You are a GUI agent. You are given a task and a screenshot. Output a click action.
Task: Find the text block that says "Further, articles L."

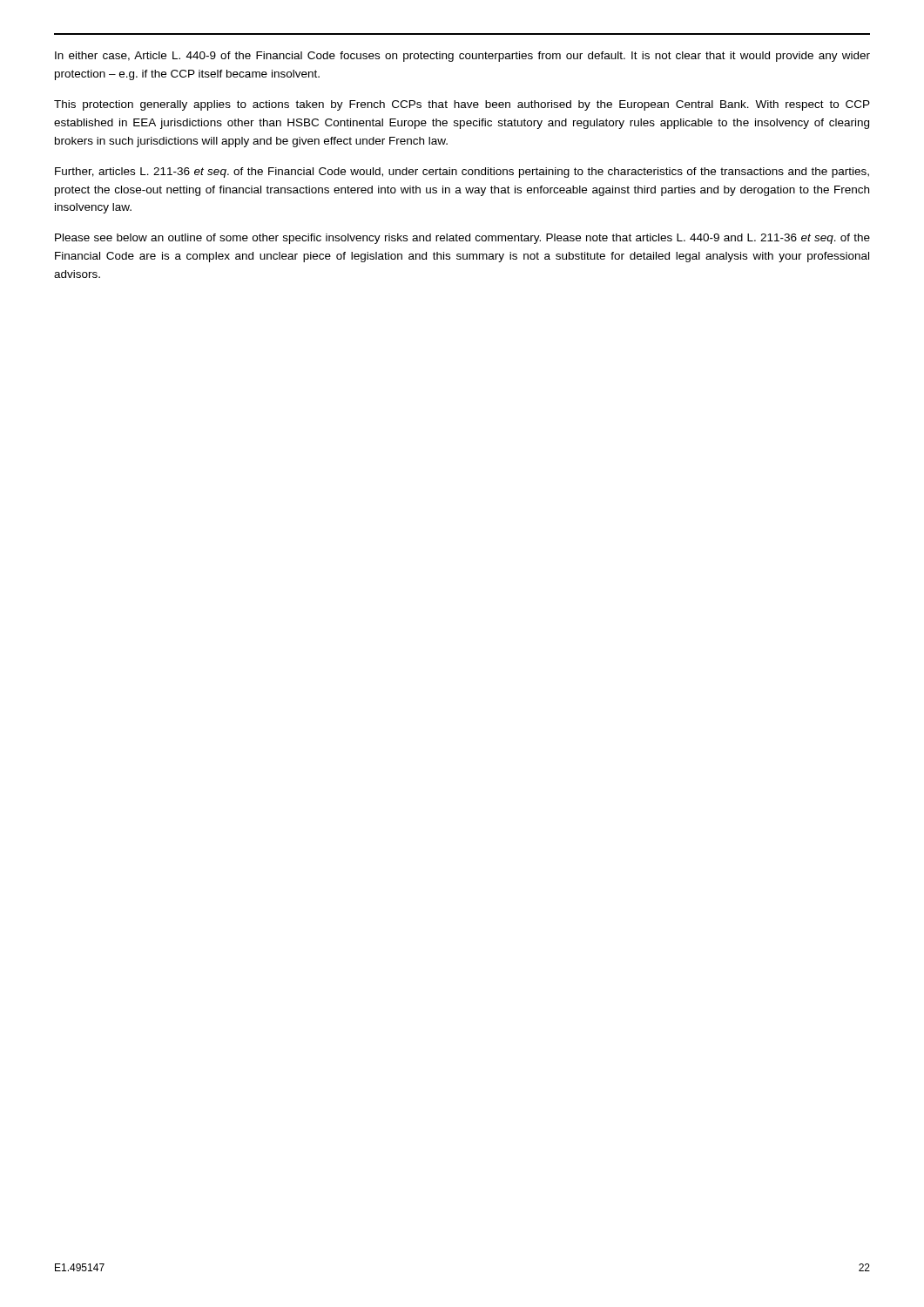[x=462, y=189]
